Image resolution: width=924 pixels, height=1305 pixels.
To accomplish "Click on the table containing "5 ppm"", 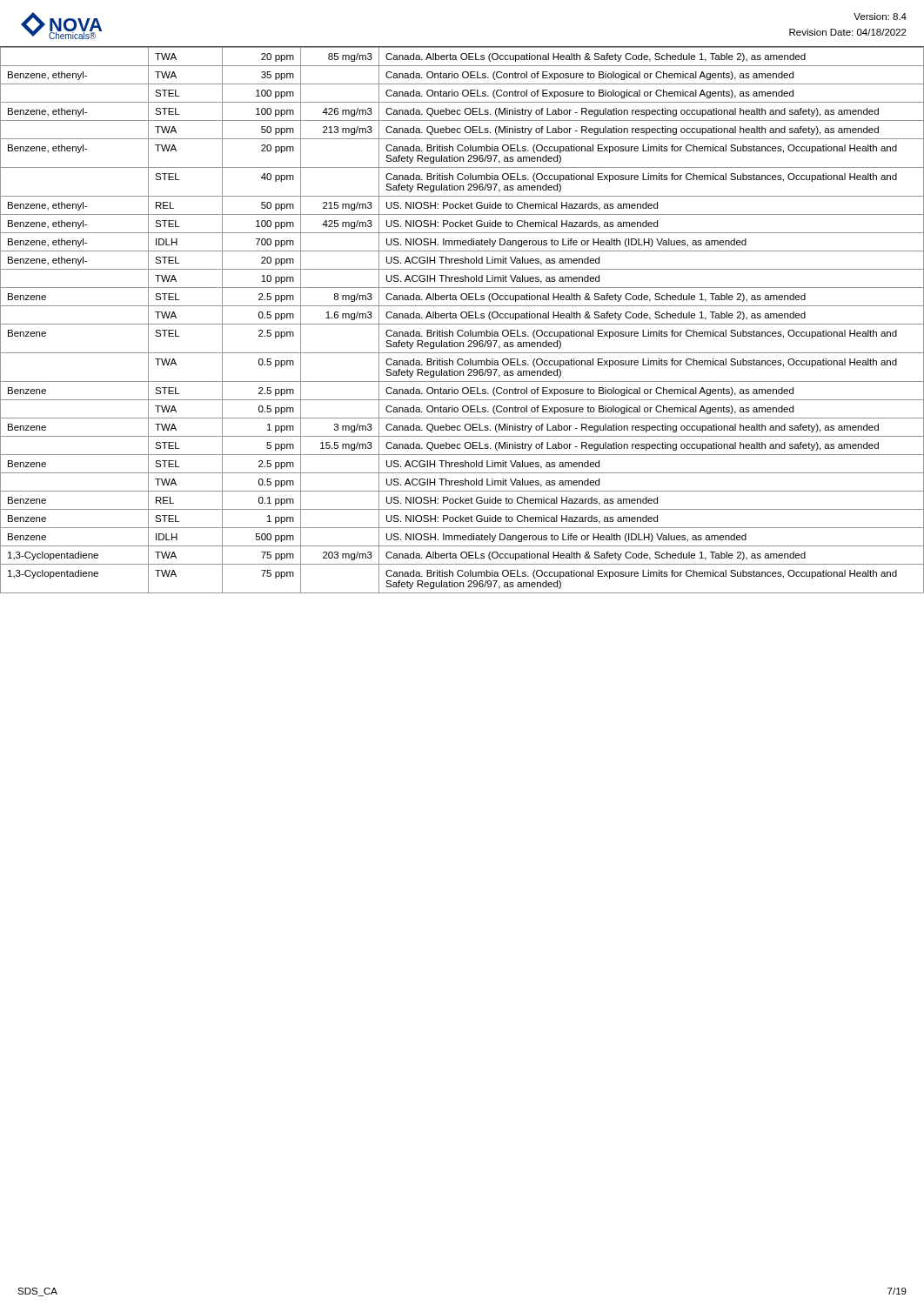I will [462, 337].
